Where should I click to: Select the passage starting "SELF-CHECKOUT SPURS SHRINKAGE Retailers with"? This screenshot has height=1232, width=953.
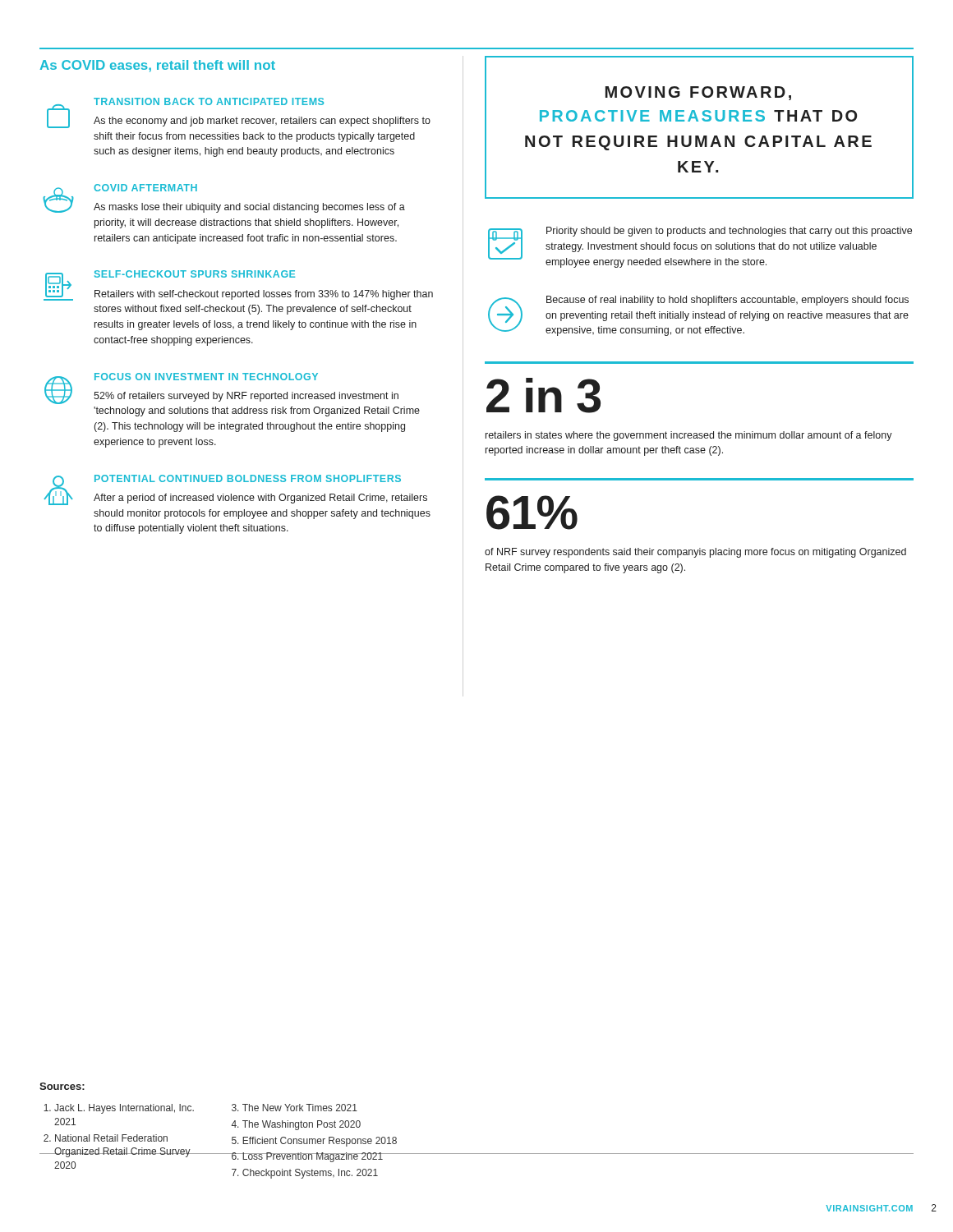point(237,308)
